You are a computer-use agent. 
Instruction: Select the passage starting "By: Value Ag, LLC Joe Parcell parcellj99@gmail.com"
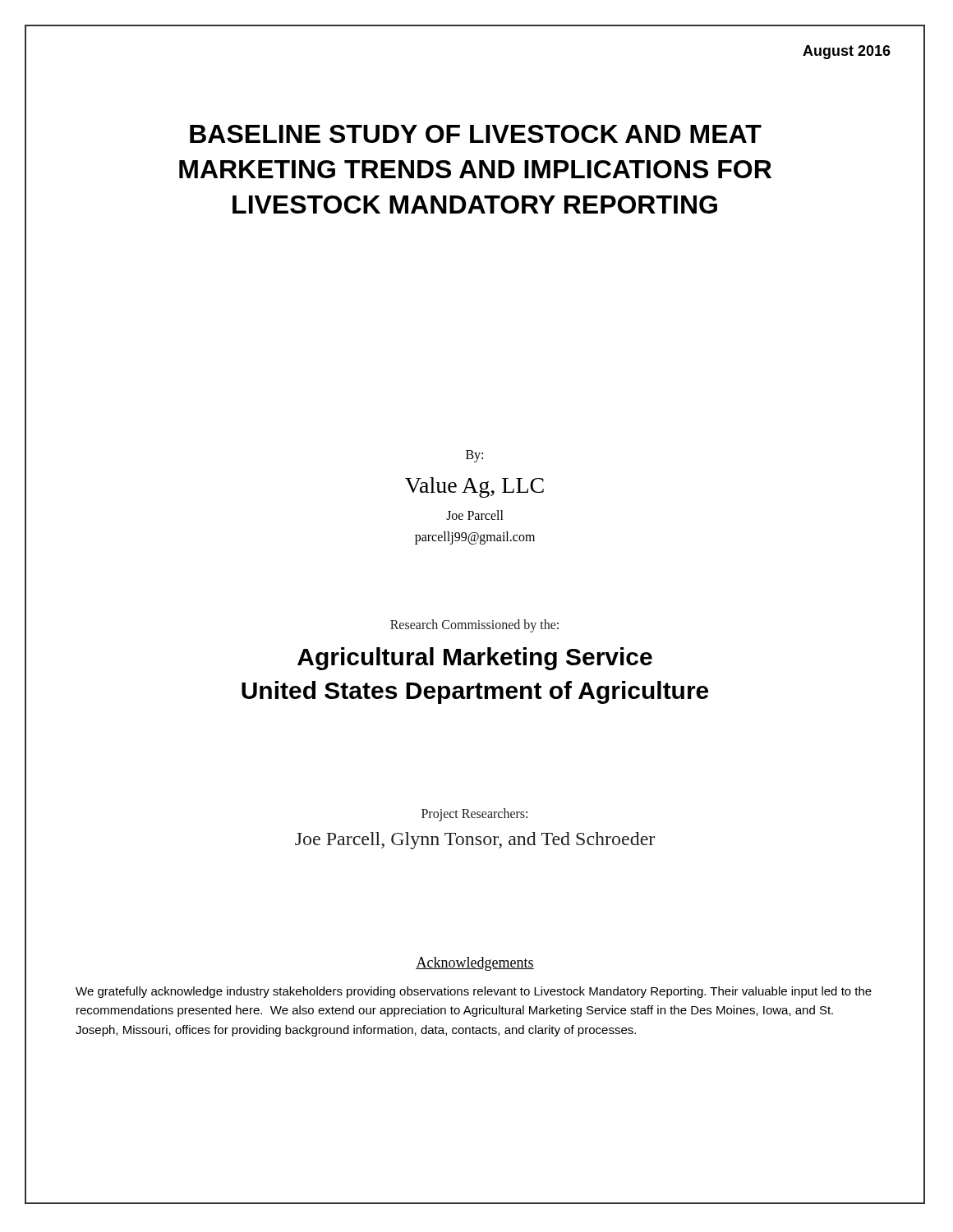[475, 496]
